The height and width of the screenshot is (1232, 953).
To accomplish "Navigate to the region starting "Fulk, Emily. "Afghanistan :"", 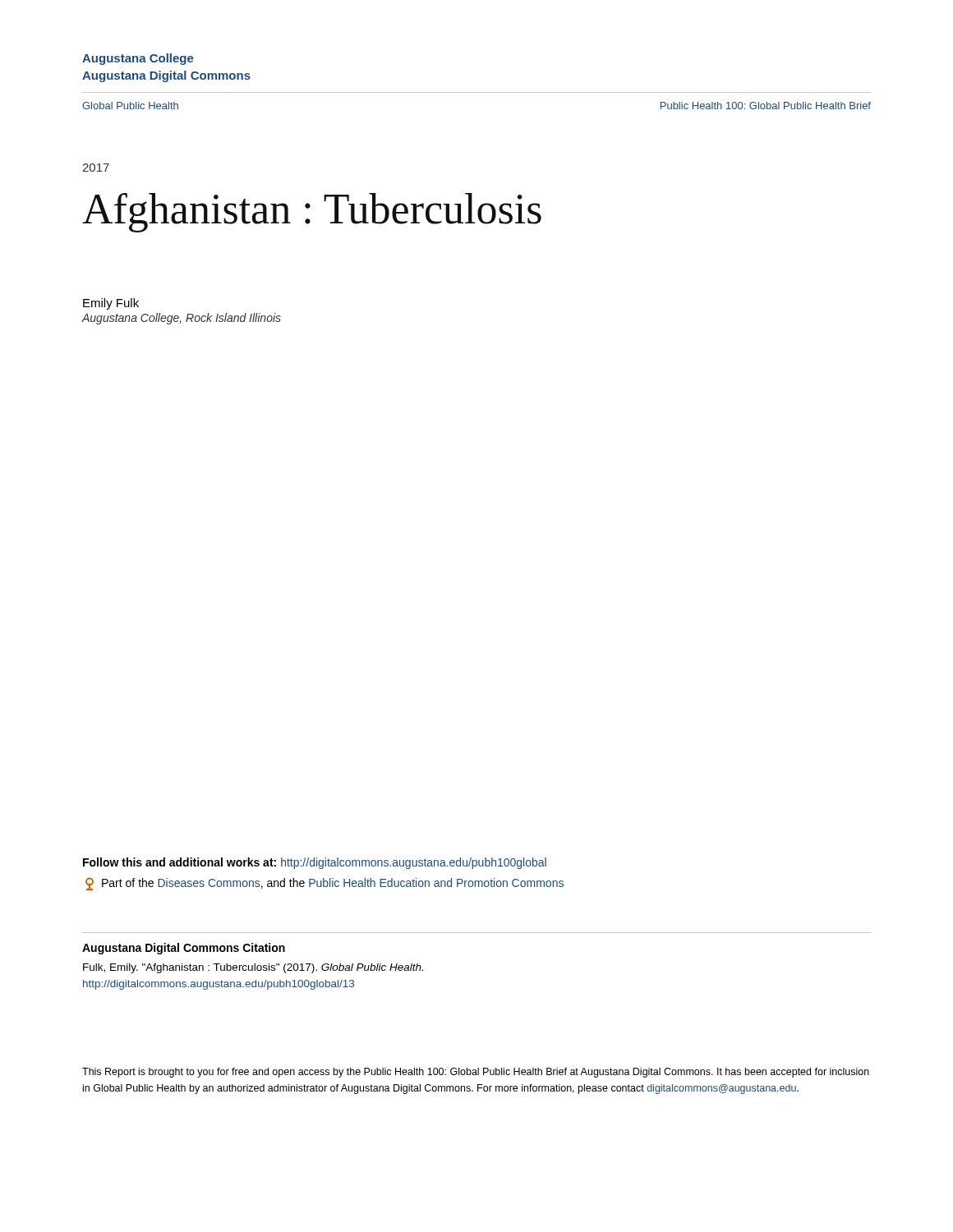I will point(253,975).
